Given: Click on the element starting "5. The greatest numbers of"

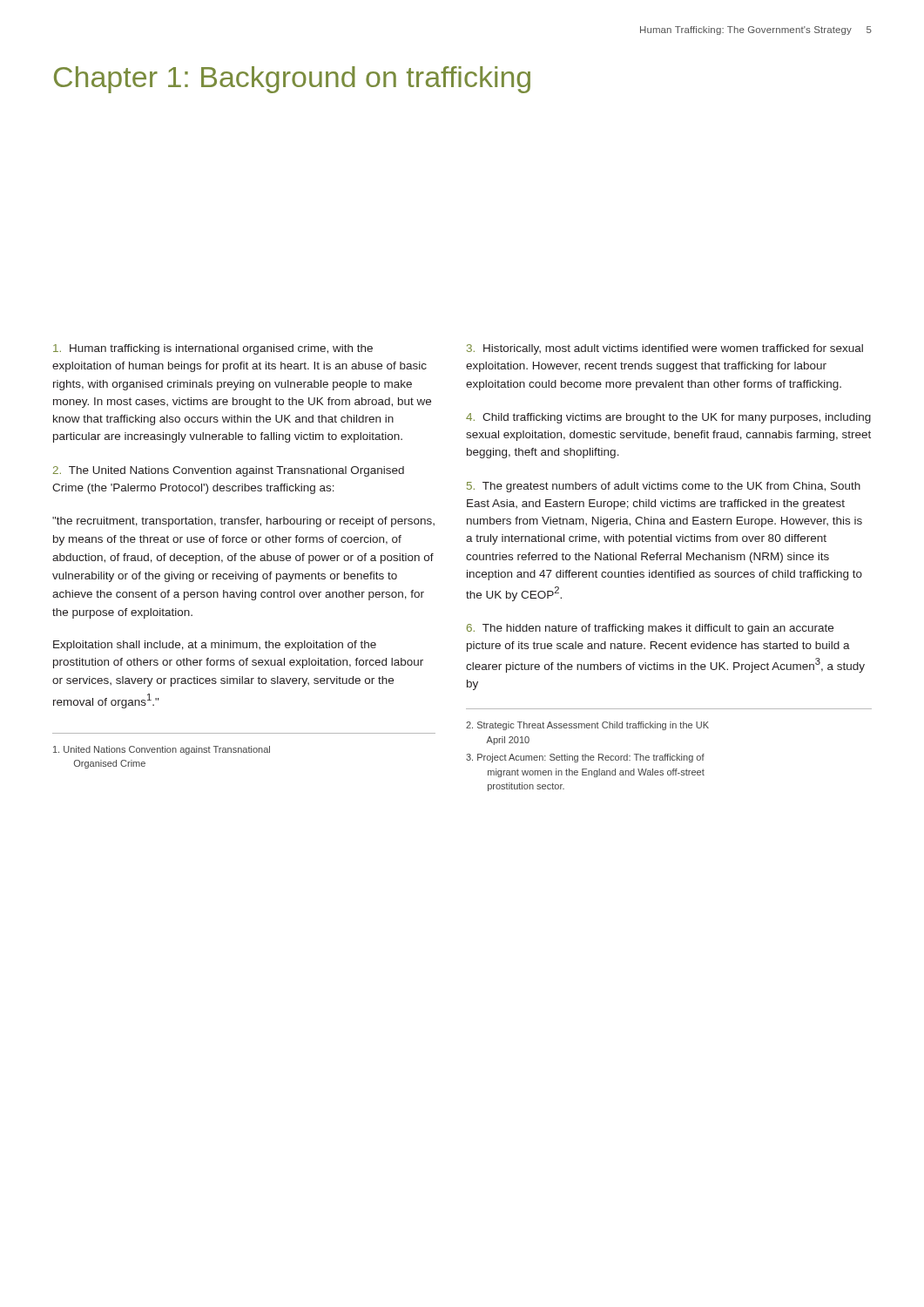Looking at the screenshot, I should coord(664,540).
